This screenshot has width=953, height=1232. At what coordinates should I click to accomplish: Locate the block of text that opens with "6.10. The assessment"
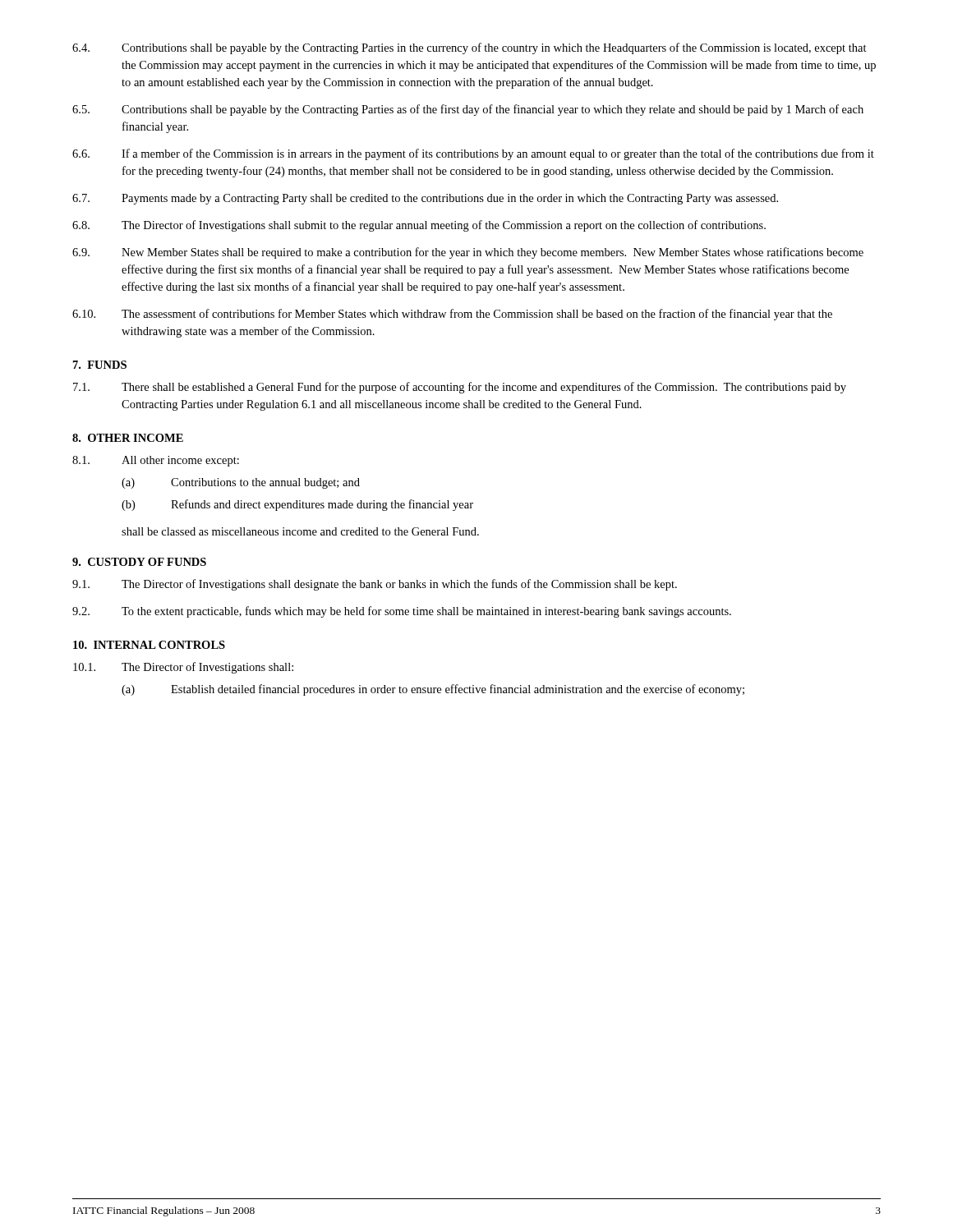pos(476,323)
